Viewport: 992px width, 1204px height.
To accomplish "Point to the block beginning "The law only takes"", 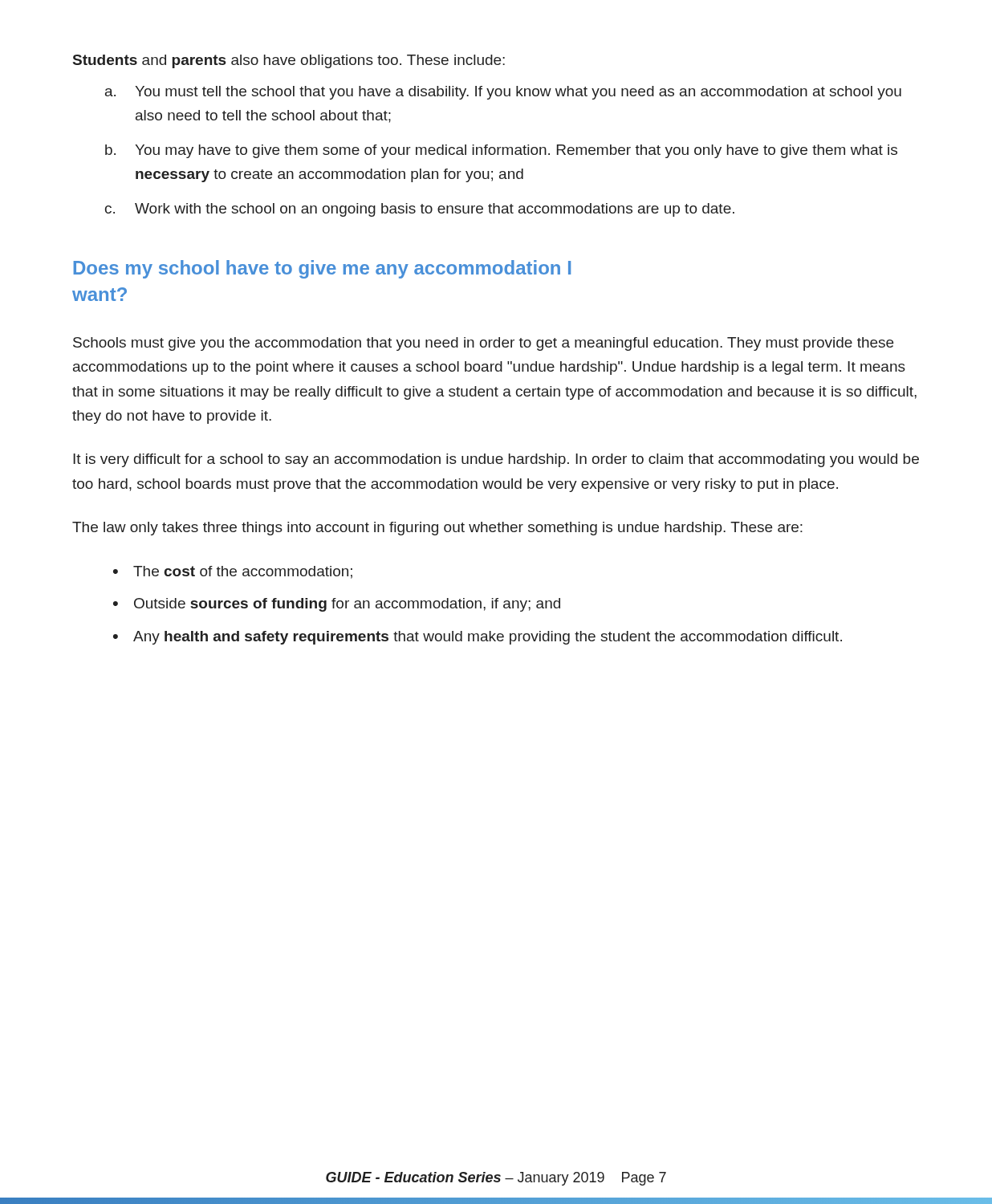I will coord(438,527).
